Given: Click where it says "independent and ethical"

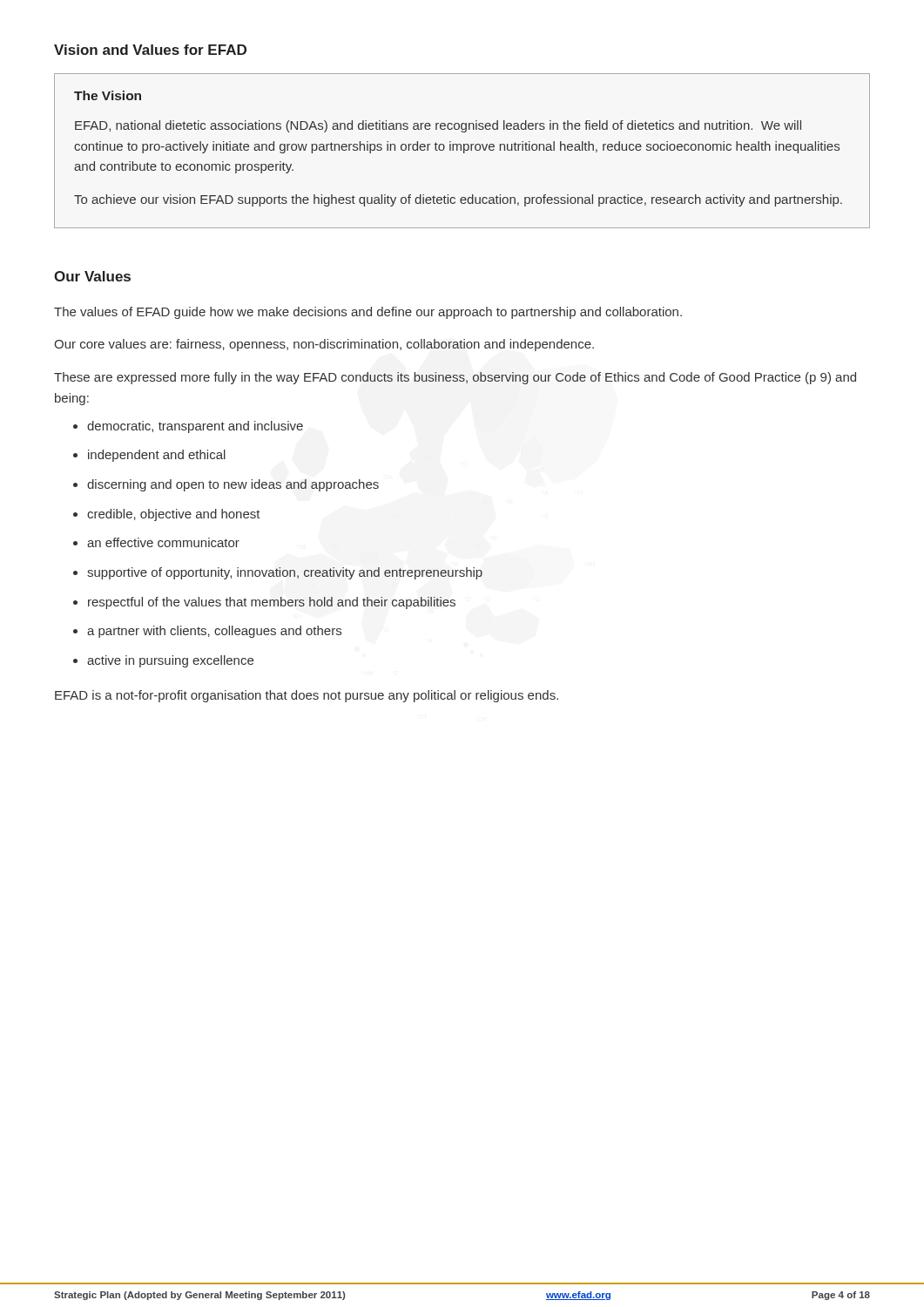Looking at the screenshot, I should pyautogui.click(x=156, y=455).
